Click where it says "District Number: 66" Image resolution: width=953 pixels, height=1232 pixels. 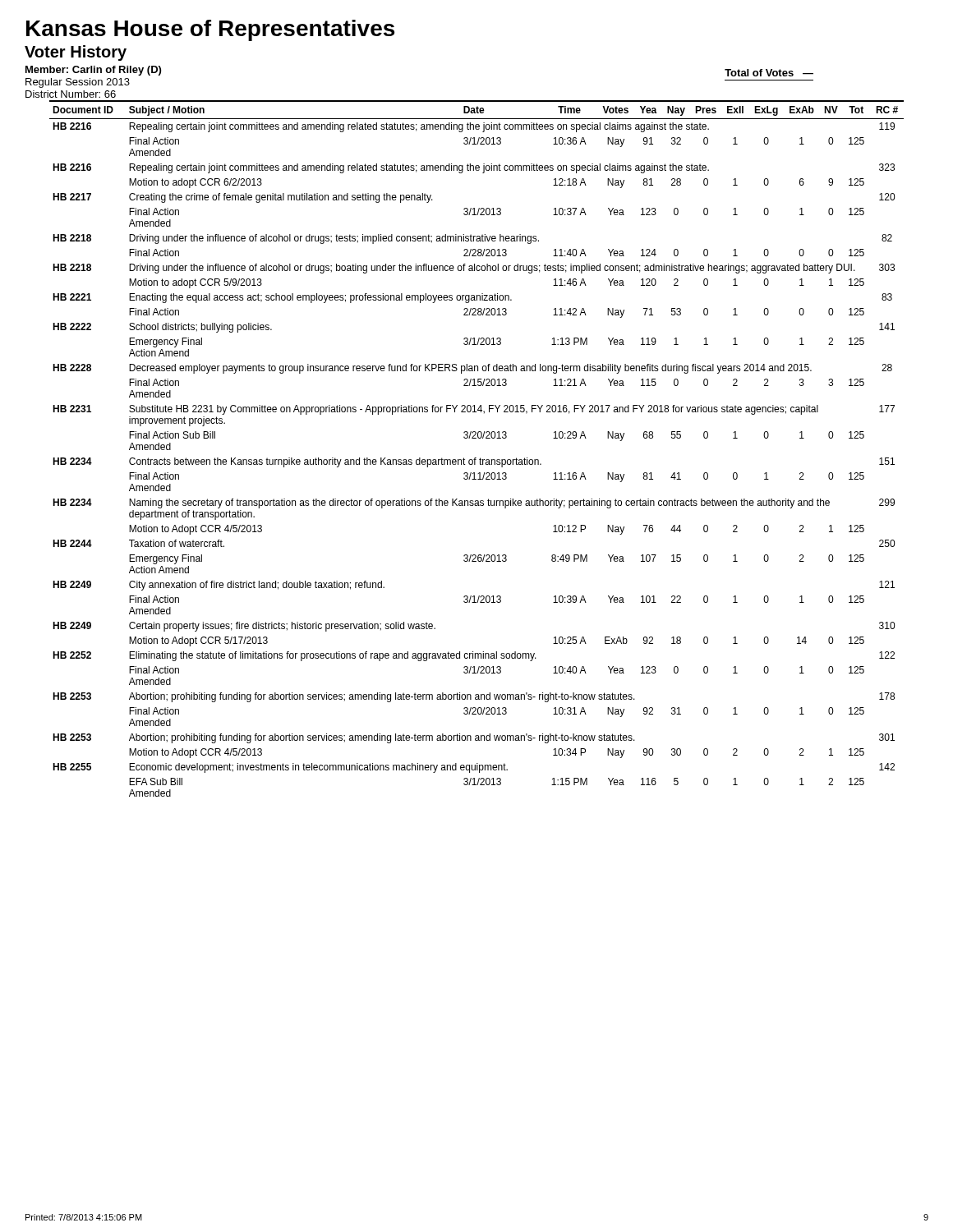click(70, 94)
